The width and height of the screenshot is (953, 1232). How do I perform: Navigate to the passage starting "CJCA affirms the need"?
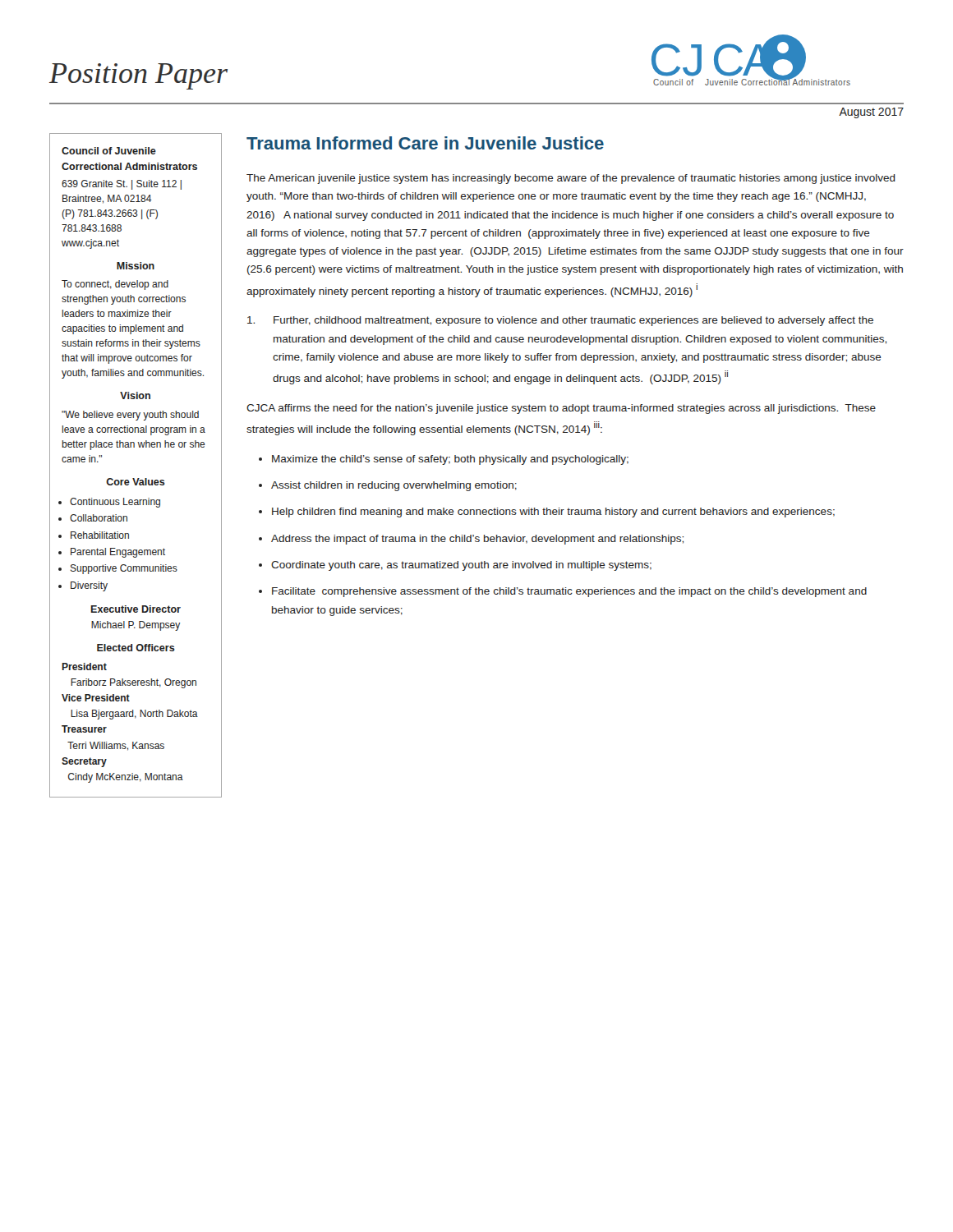tap(561, 418)
